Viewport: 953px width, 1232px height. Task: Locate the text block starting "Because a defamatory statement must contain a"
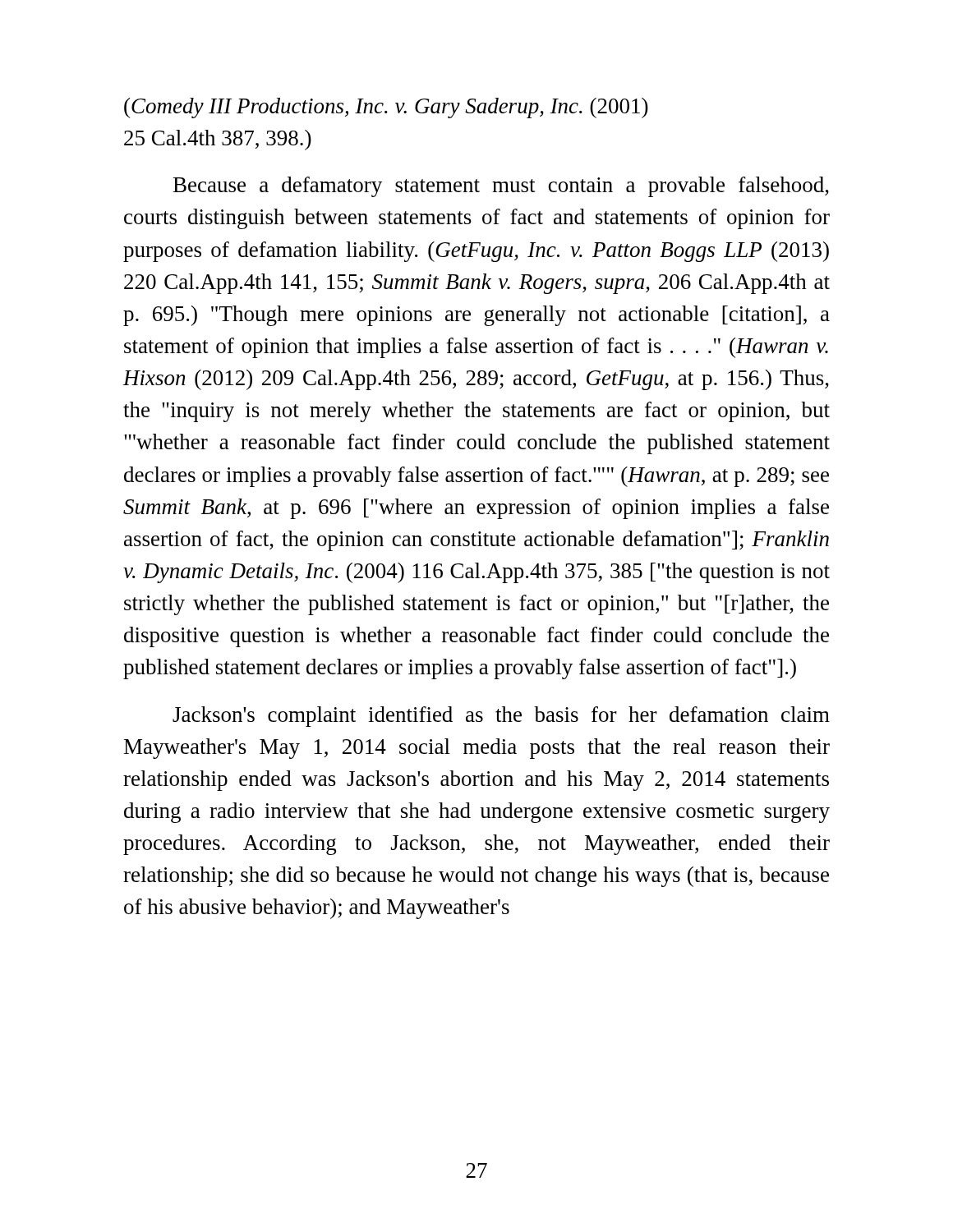click(476, 426)
